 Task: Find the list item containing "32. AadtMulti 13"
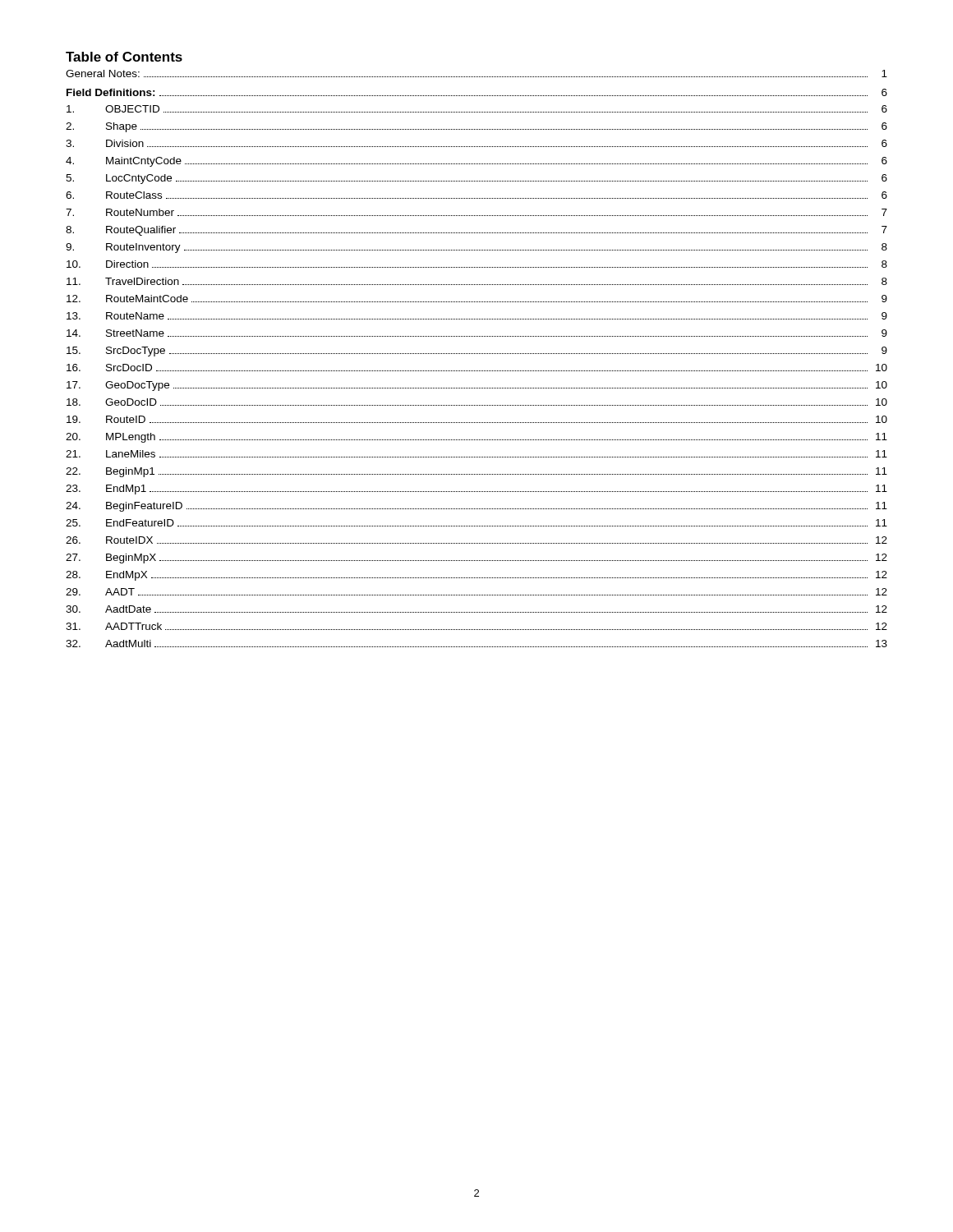(476, 643)
